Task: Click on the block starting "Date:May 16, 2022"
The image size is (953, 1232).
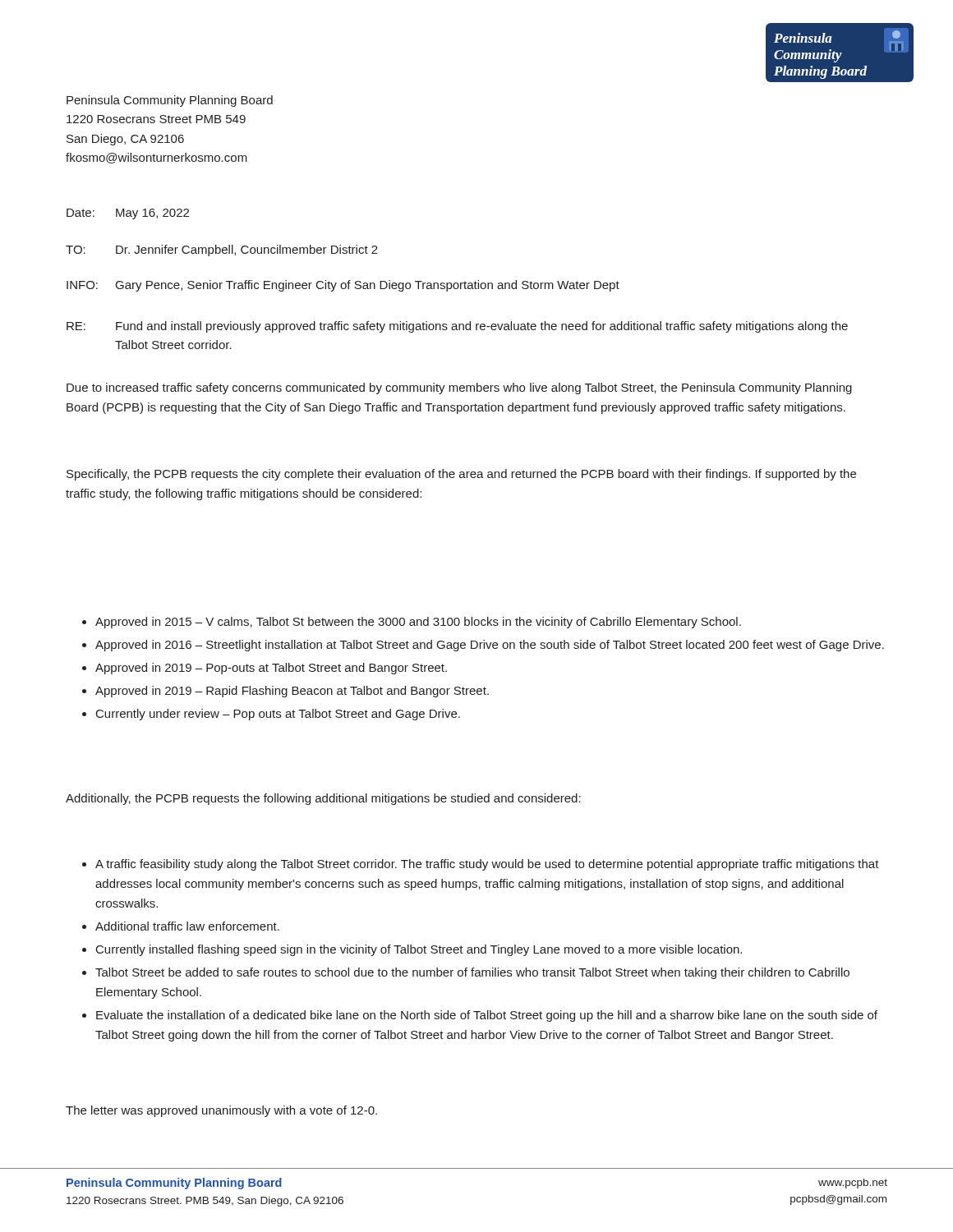Action: pyautogui.click(x=128, y=212)
